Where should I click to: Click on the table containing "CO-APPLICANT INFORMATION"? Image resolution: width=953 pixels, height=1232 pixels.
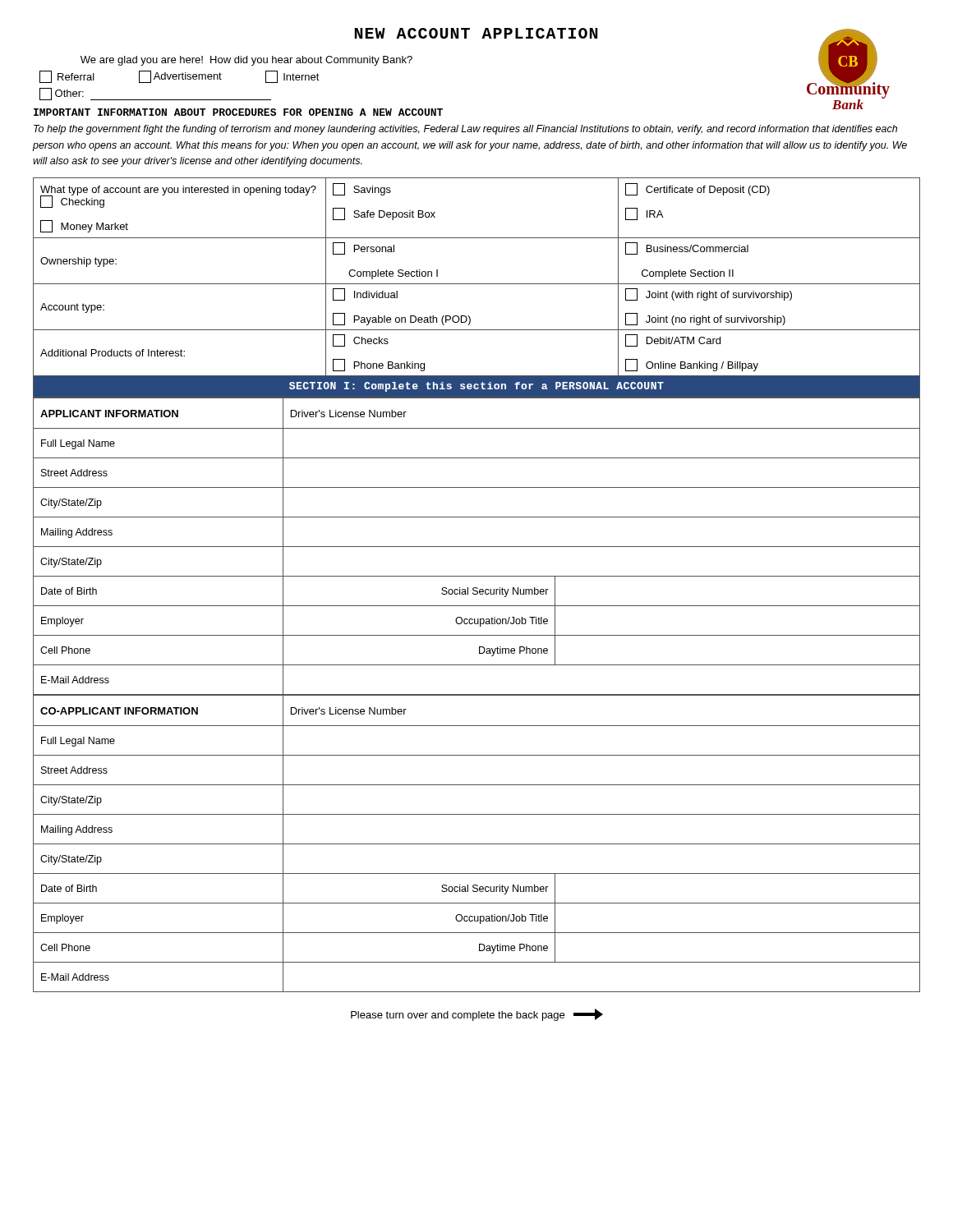476,844
